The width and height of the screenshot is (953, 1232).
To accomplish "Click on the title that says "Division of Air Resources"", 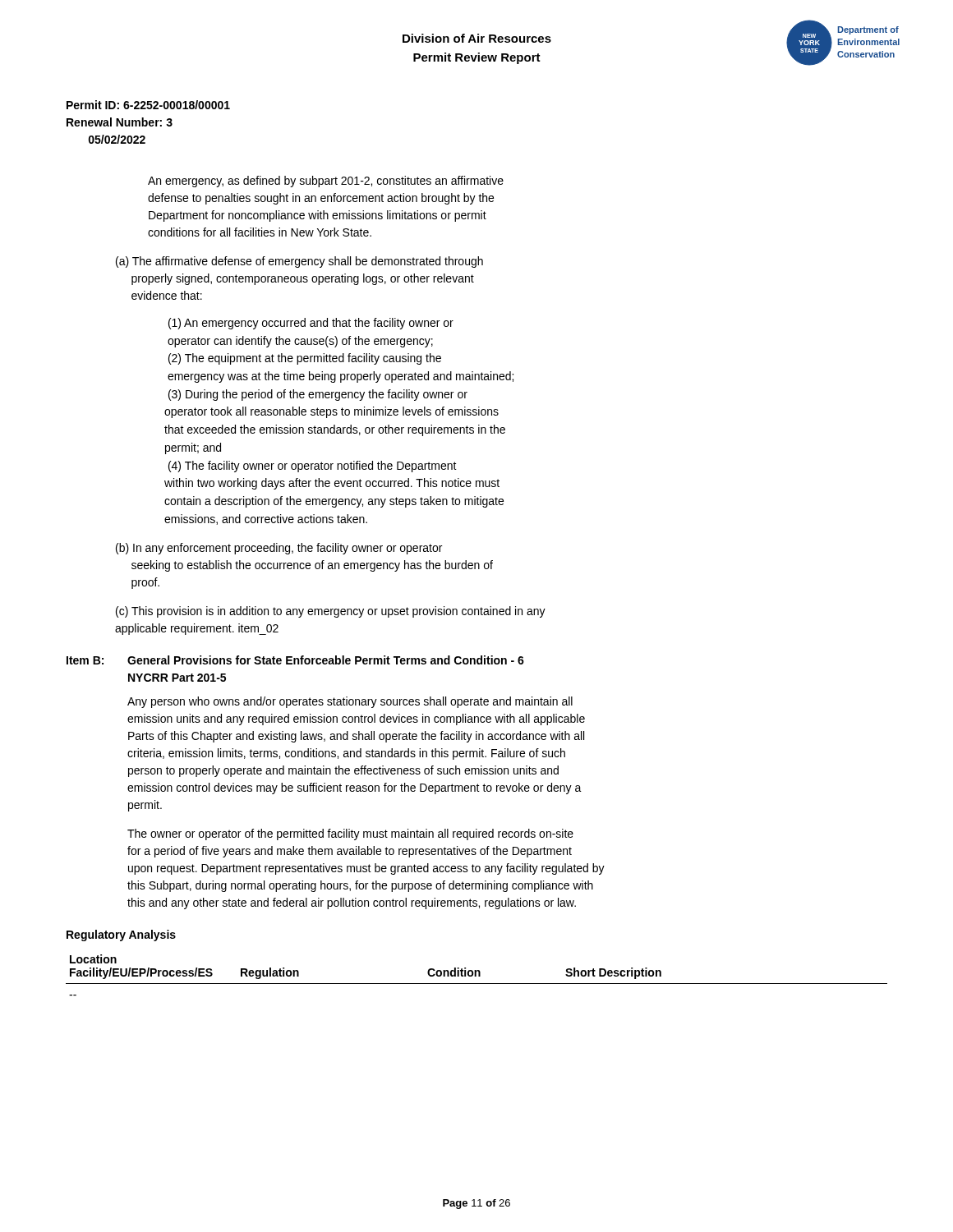I will click(476, 48).
